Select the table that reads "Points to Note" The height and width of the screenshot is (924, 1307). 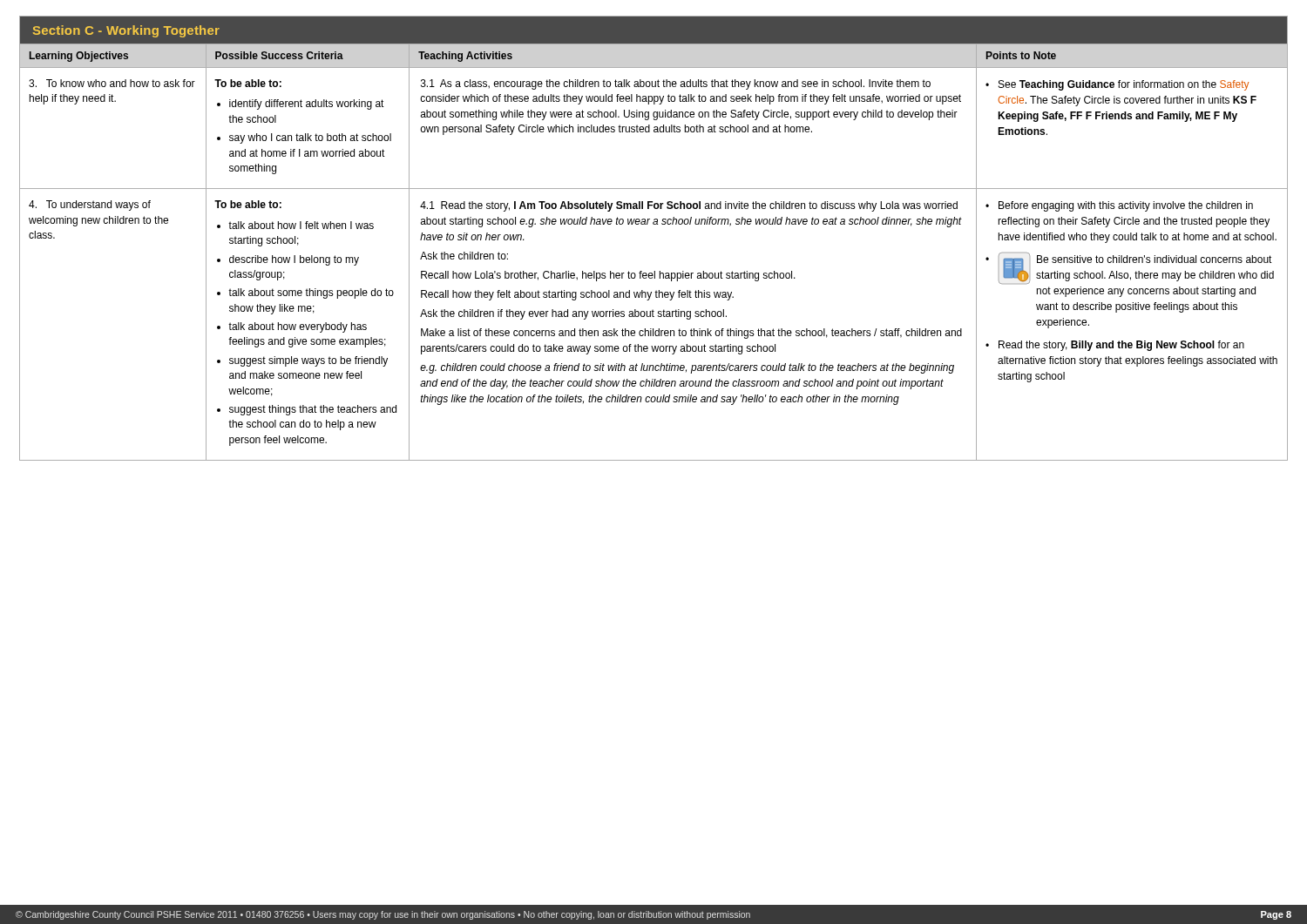click(654, 238)
